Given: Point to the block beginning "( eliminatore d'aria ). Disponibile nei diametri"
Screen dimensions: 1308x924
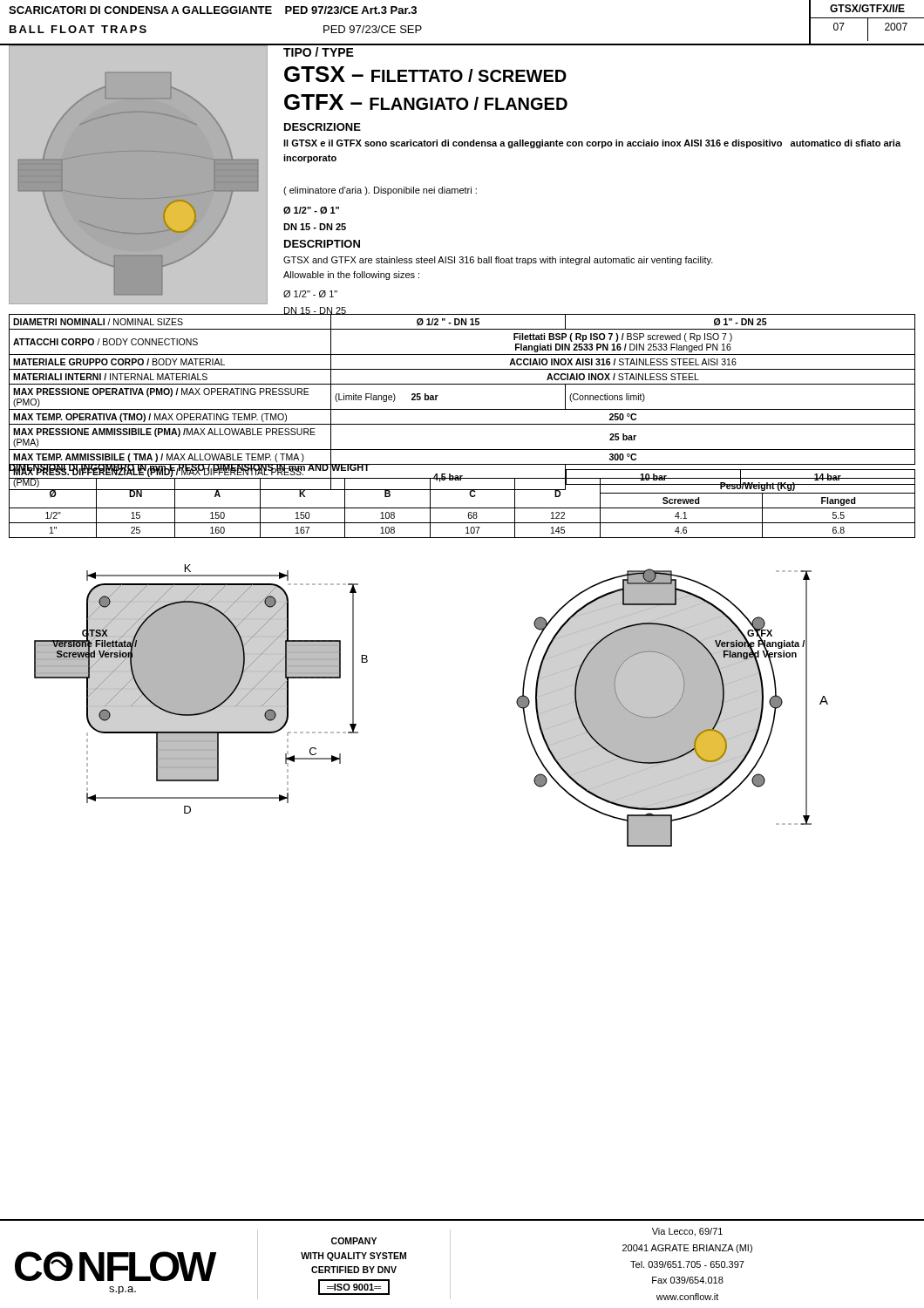Looking at the screenshot, I should (x=380, y=190).
